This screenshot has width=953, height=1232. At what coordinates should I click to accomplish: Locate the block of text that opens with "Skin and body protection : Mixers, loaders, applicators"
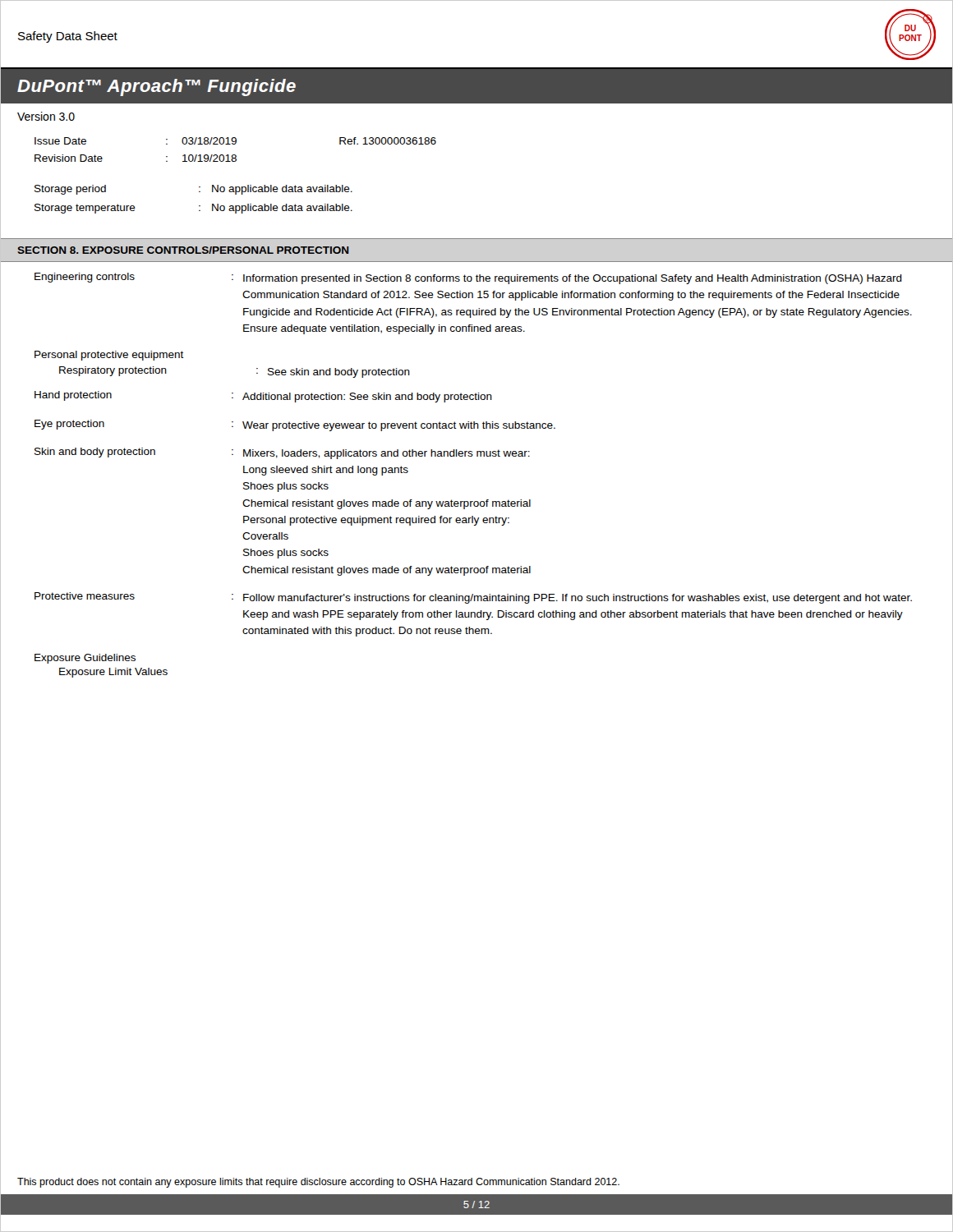[476, 512]
